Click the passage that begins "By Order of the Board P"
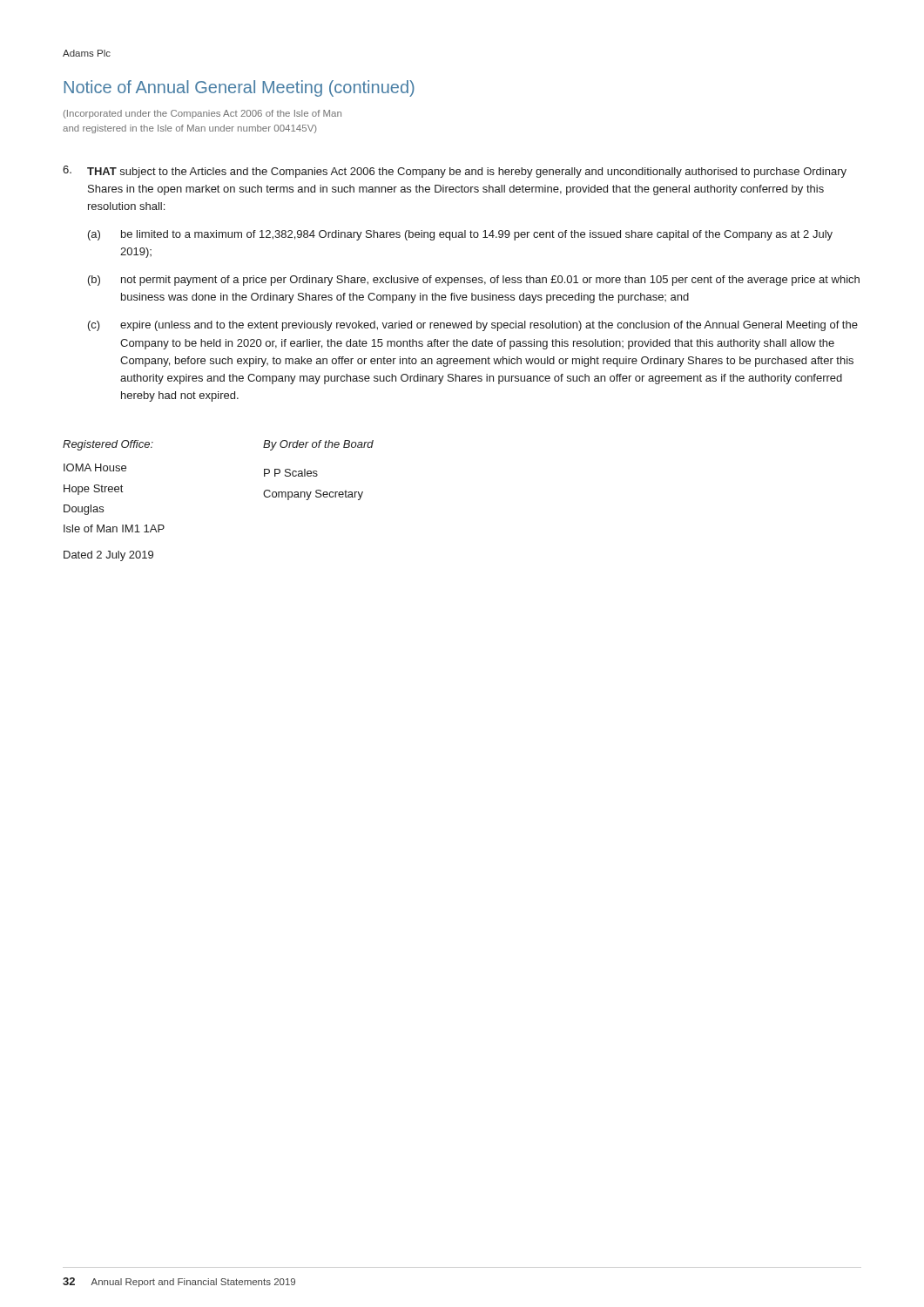924x1307 pixels. [318, 445]
